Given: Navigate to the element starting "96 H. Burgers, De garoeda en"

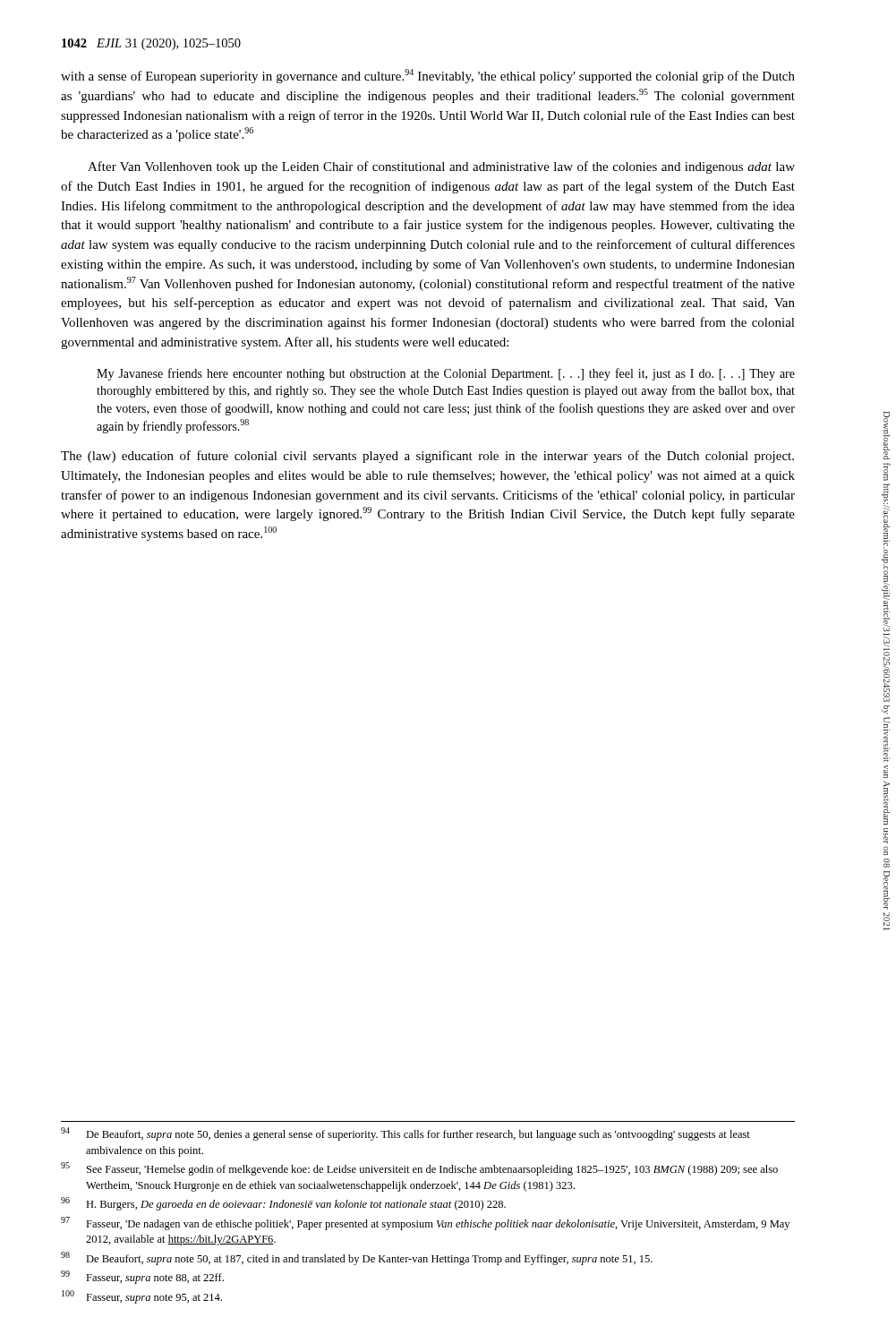Looking at the screenshot, I should pos(428,1205).
